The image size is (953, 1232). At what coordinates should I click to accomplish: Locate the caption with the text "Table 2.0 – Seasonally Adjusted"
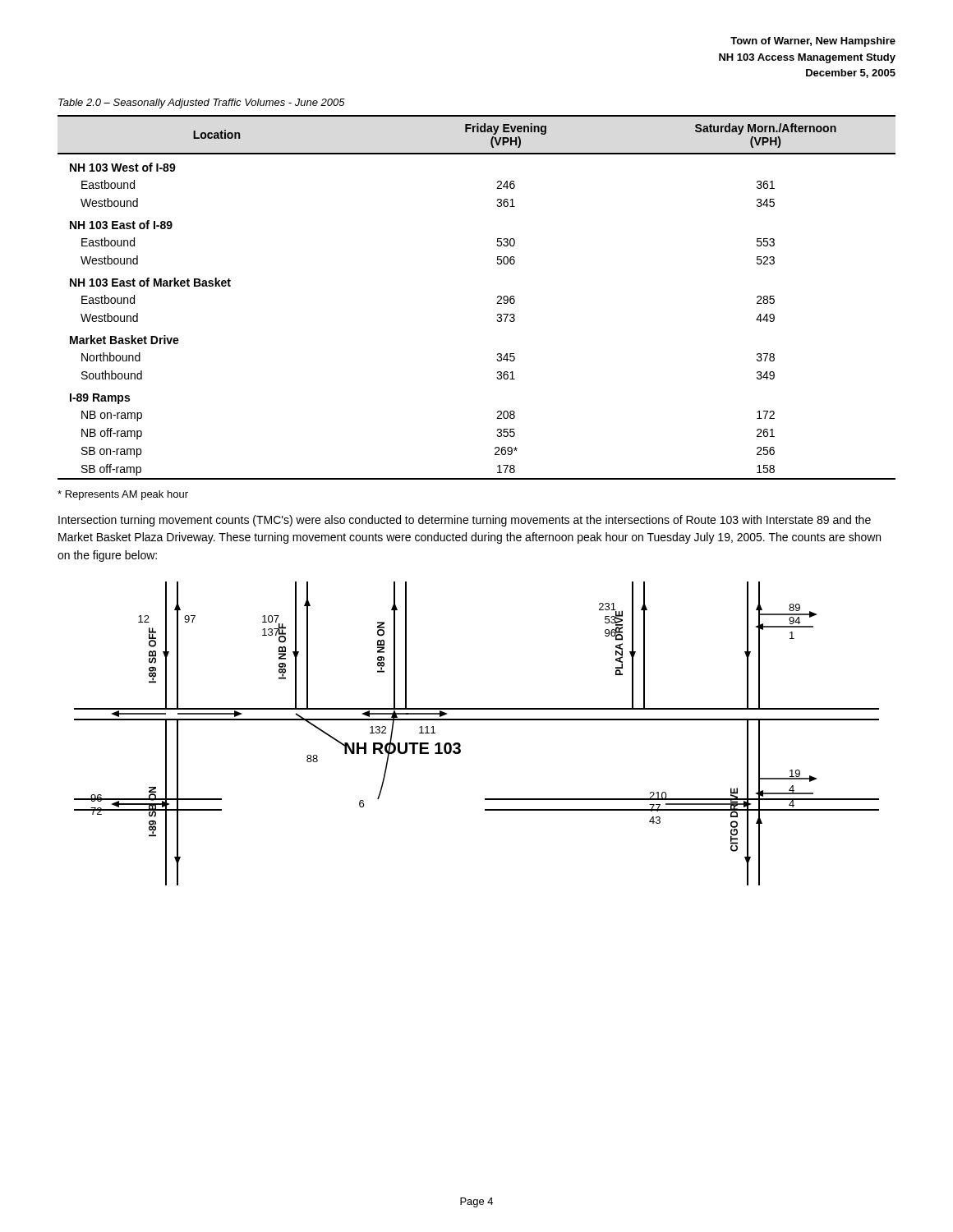[201, 102]
